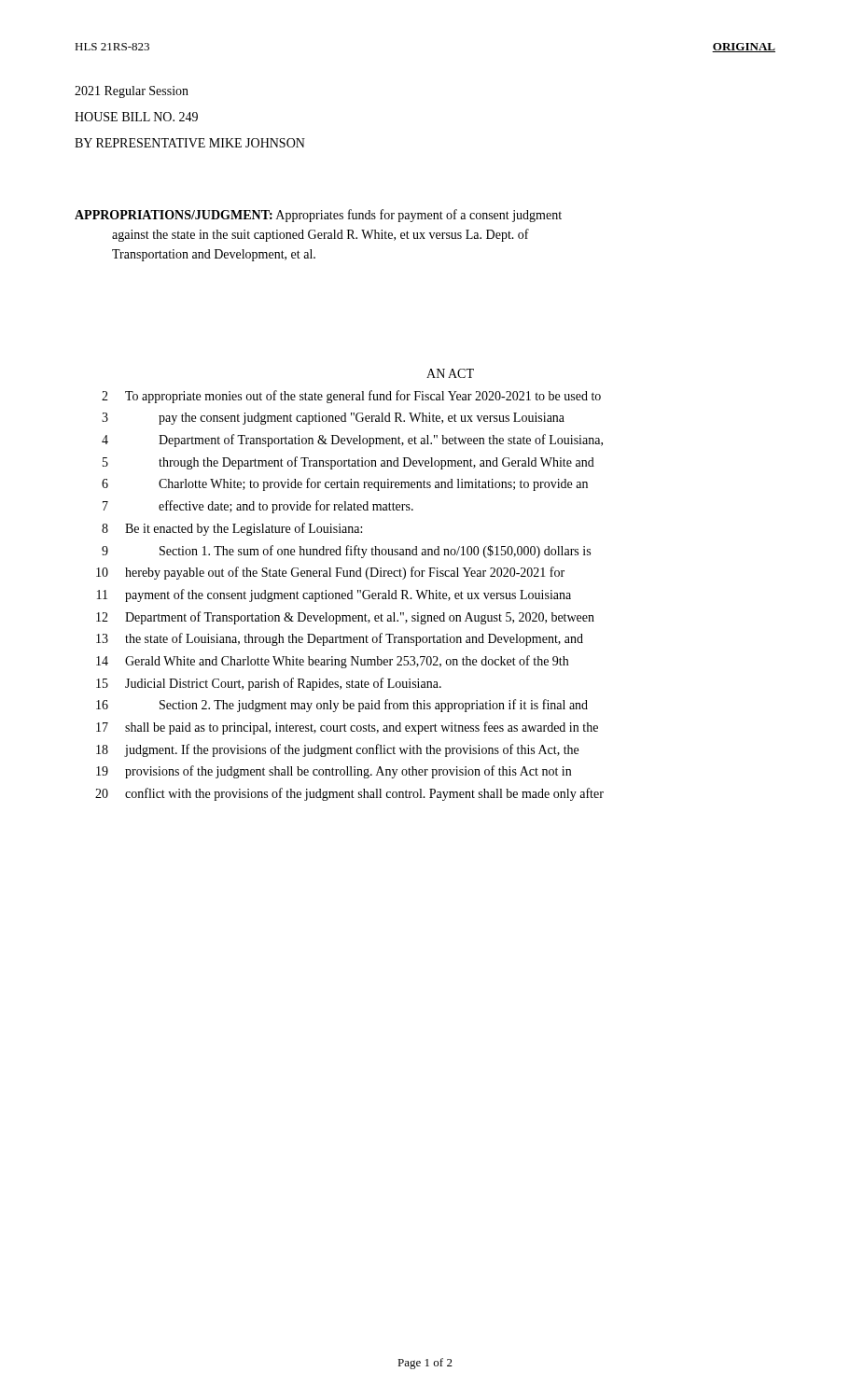This screenshot has height=1400, width=850.
Task: Click on the region starting "6 Charlotte White; to provide for certain requirements"
Action: [x=425, y=485]
